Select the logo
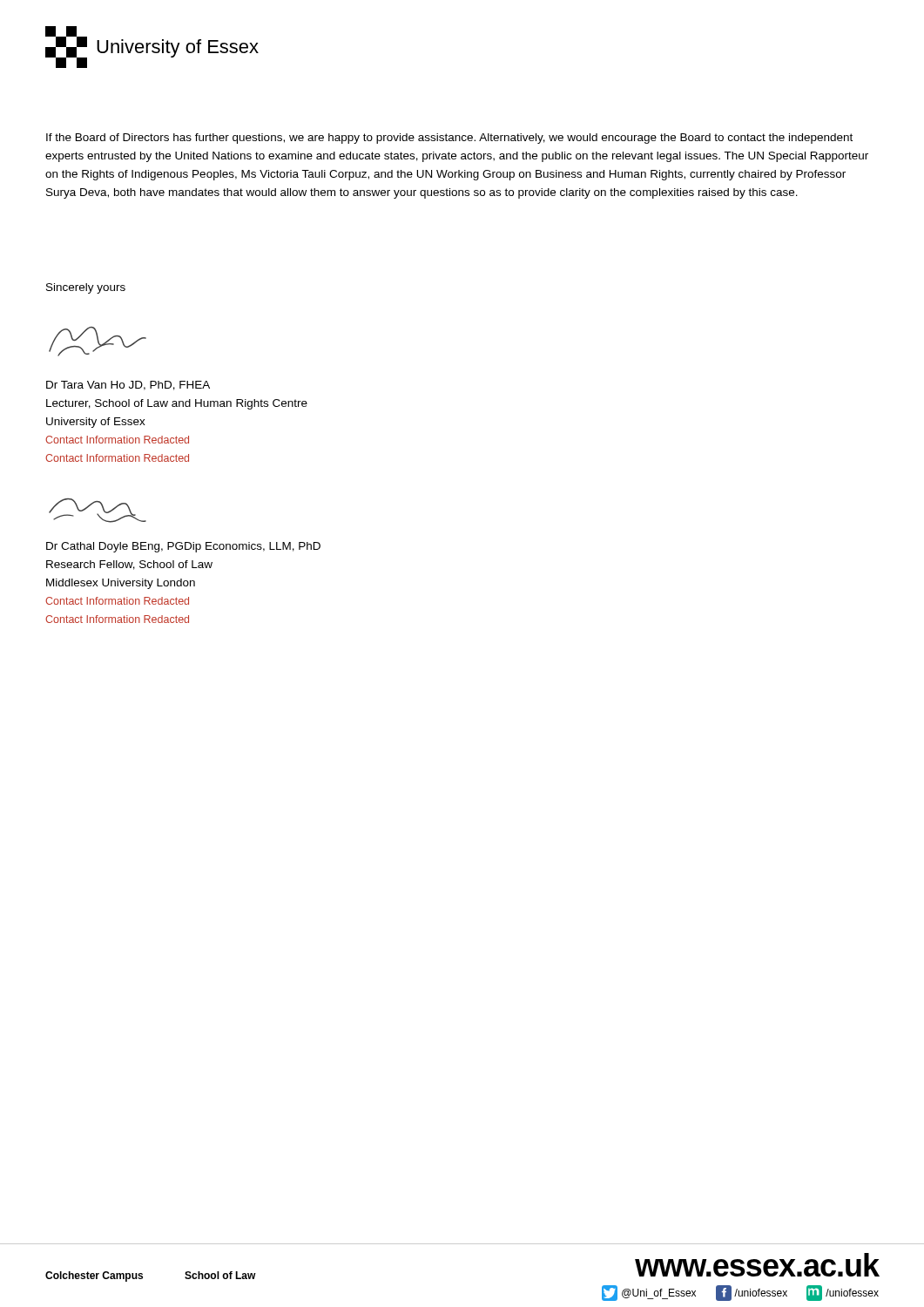The width and height of the screenshot is (924, 1307). (x=152, y=47)
